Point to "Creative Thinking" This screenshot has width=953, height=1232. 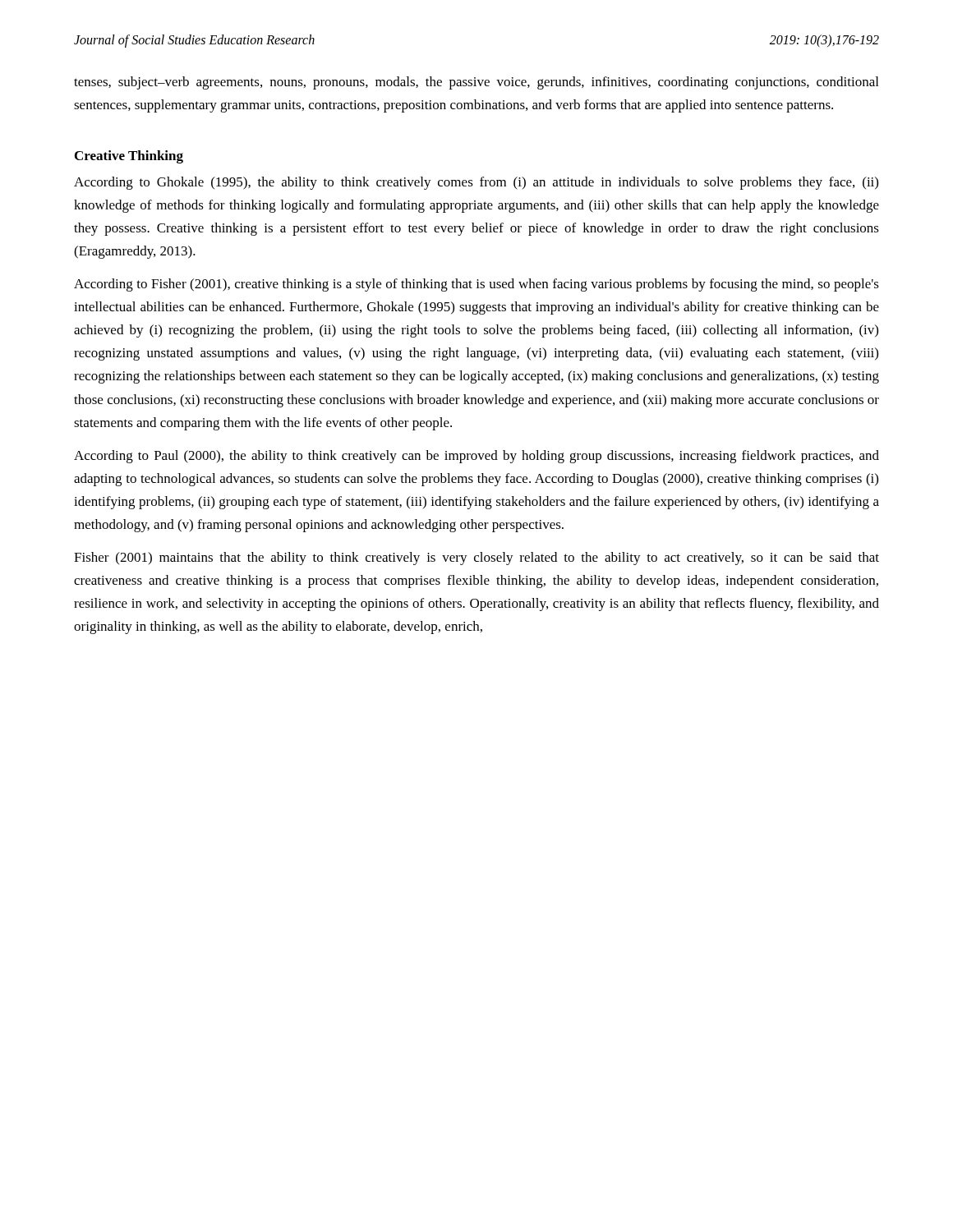pos(129,156)
